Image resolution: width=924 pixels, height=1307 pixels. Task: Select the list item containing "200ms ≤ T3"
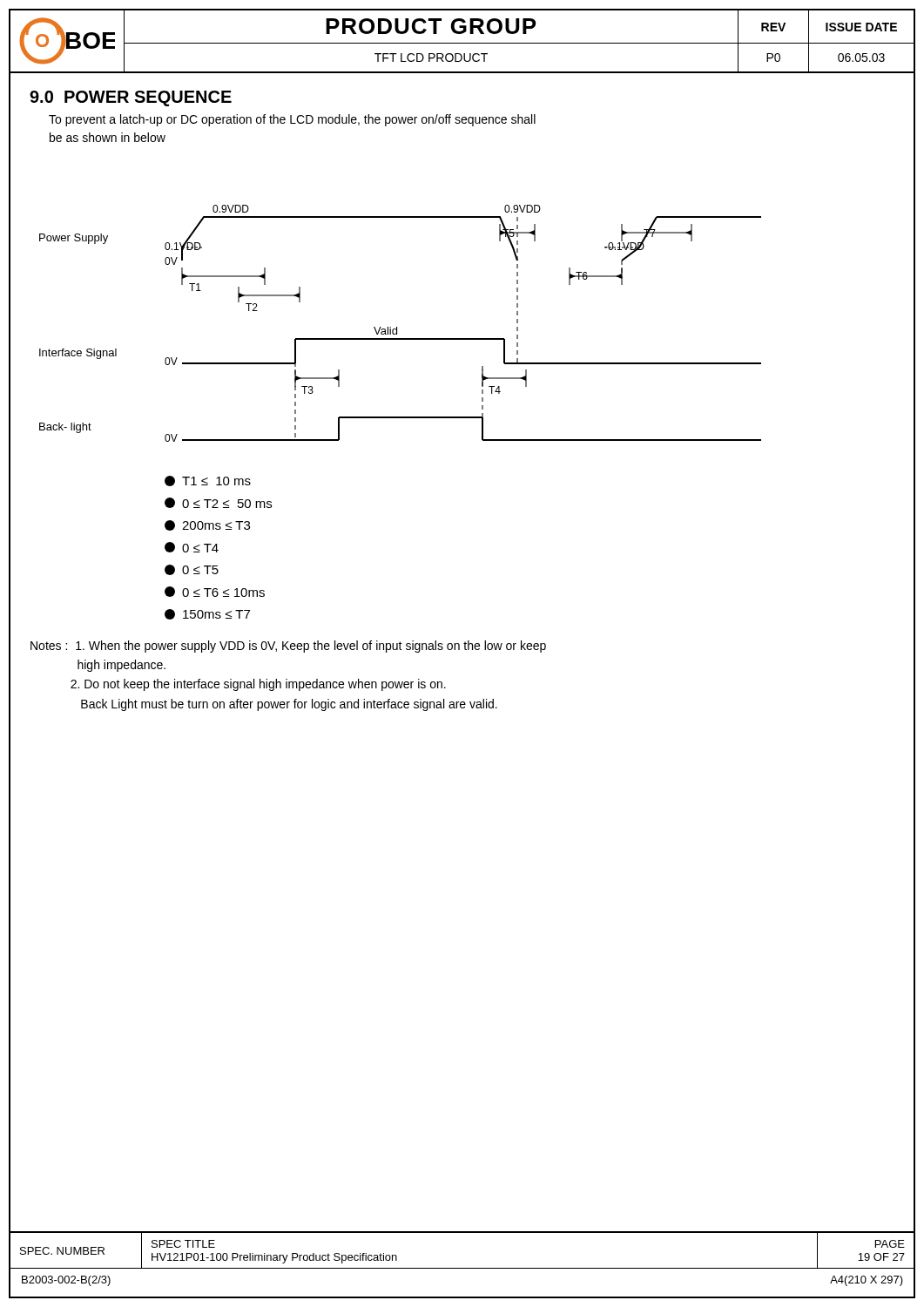point(208,525)
